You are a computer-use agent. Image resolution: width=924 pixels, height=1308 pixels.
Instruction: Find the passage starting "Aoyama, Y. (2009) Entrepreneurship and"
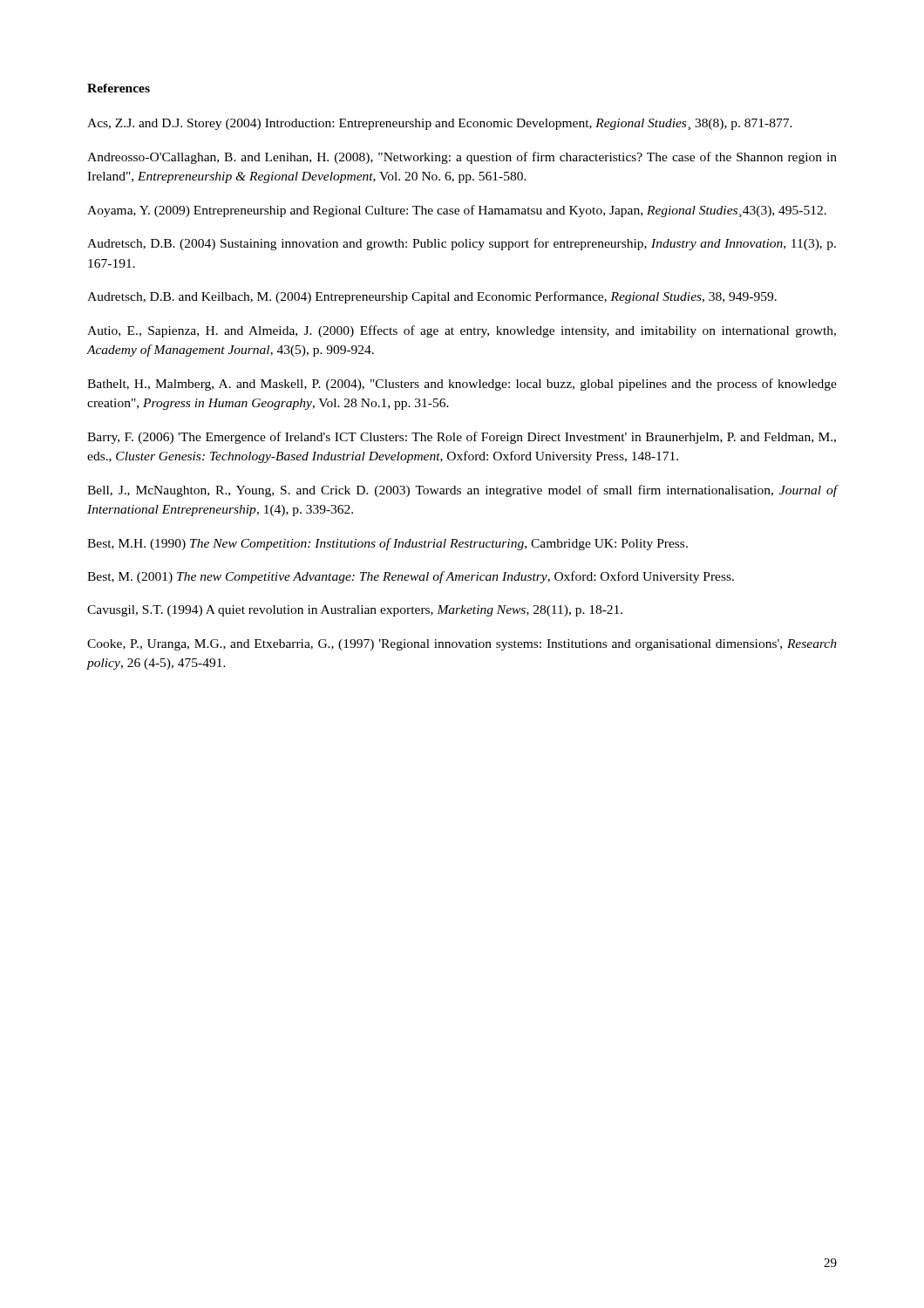[457, 210]
